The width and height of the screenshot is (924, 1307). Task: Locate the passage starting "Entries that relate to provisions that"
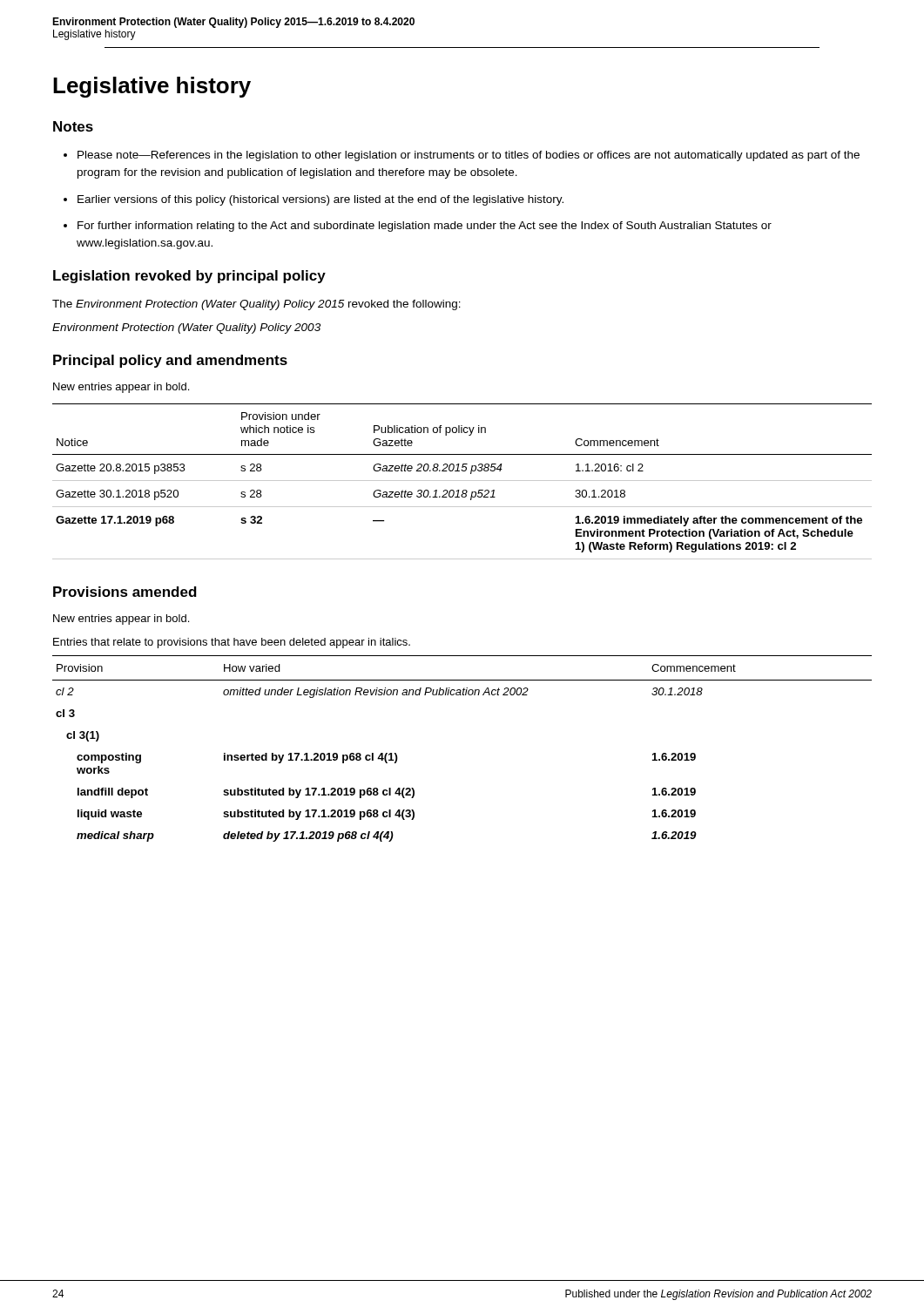tap(232, 643)
